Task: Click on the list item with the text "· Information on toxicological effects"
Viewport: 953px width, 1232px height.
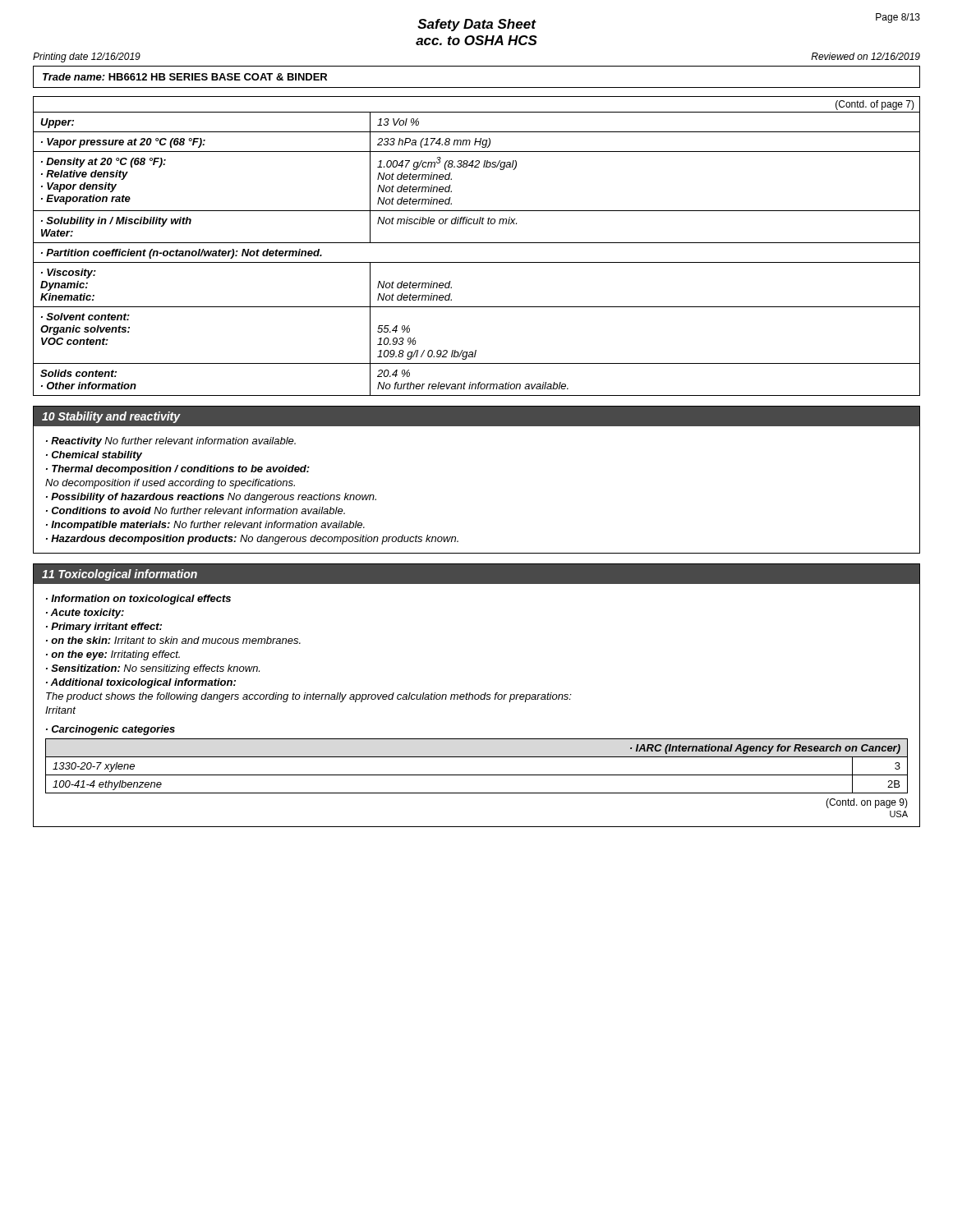Action: click(x=138, y=600)
